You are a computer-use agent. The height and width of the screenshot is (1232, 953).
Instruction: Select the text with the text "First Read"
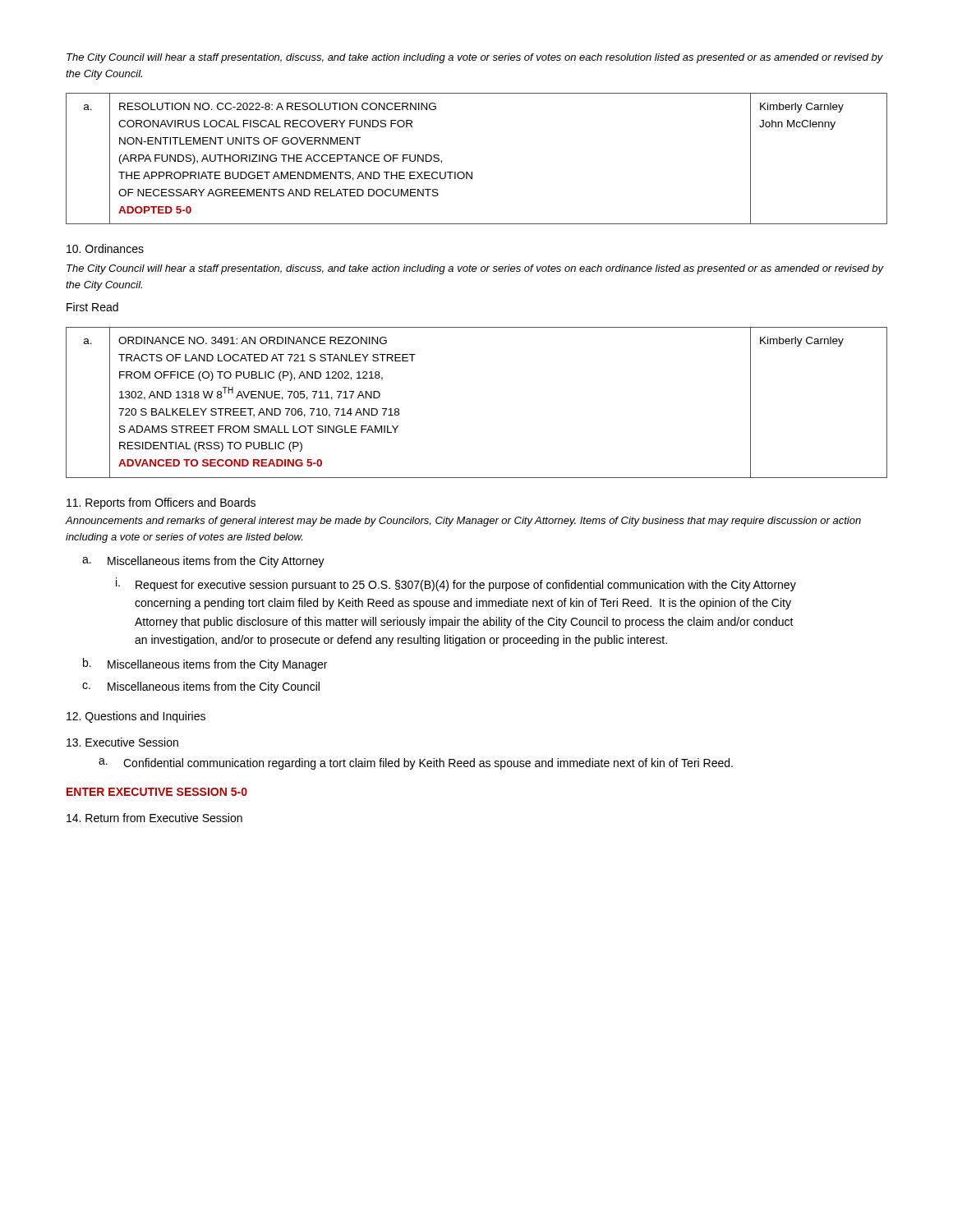tap(92, 308)
